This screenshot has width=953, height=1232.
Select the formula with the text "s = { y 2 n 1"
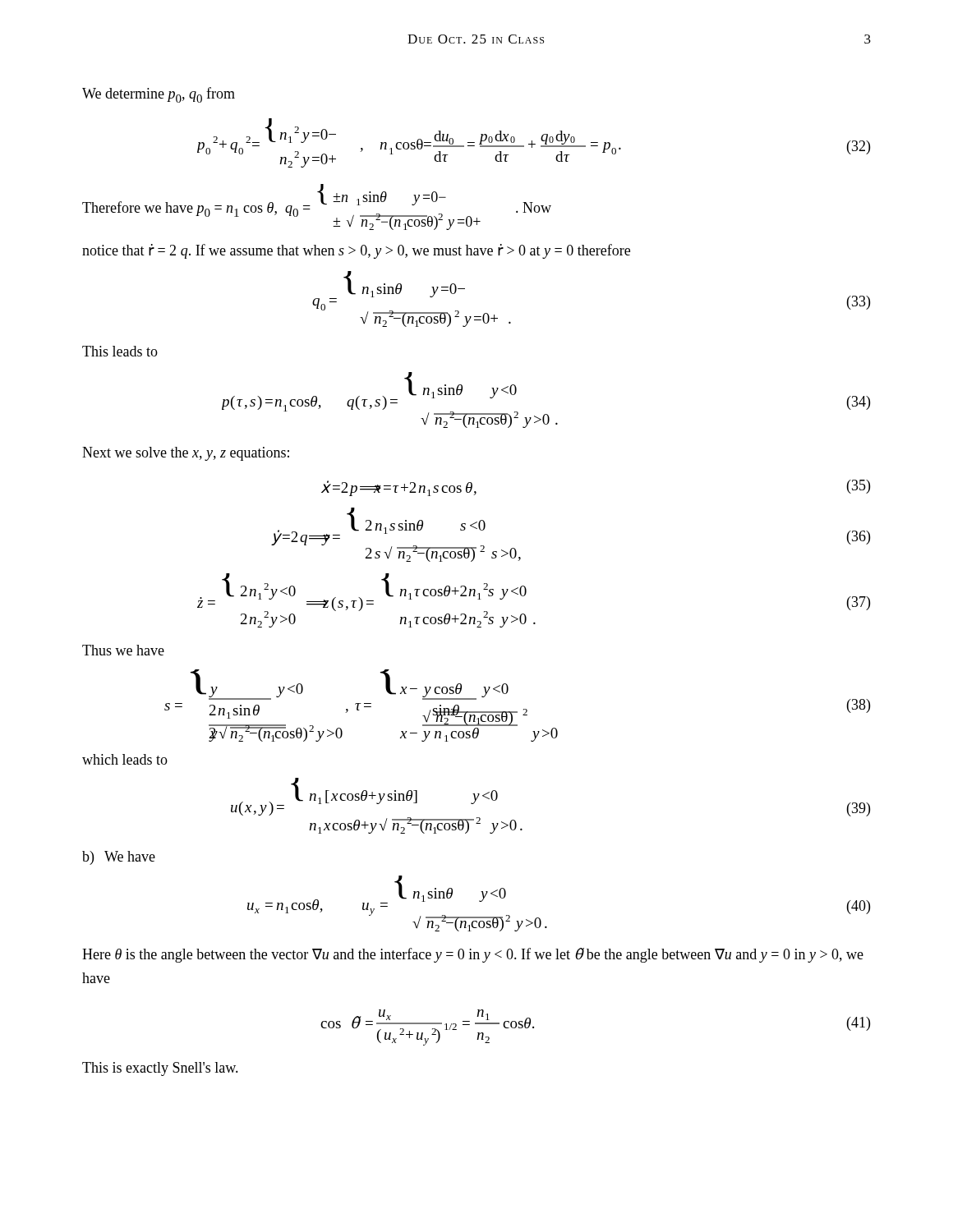[x=518, y=705]
